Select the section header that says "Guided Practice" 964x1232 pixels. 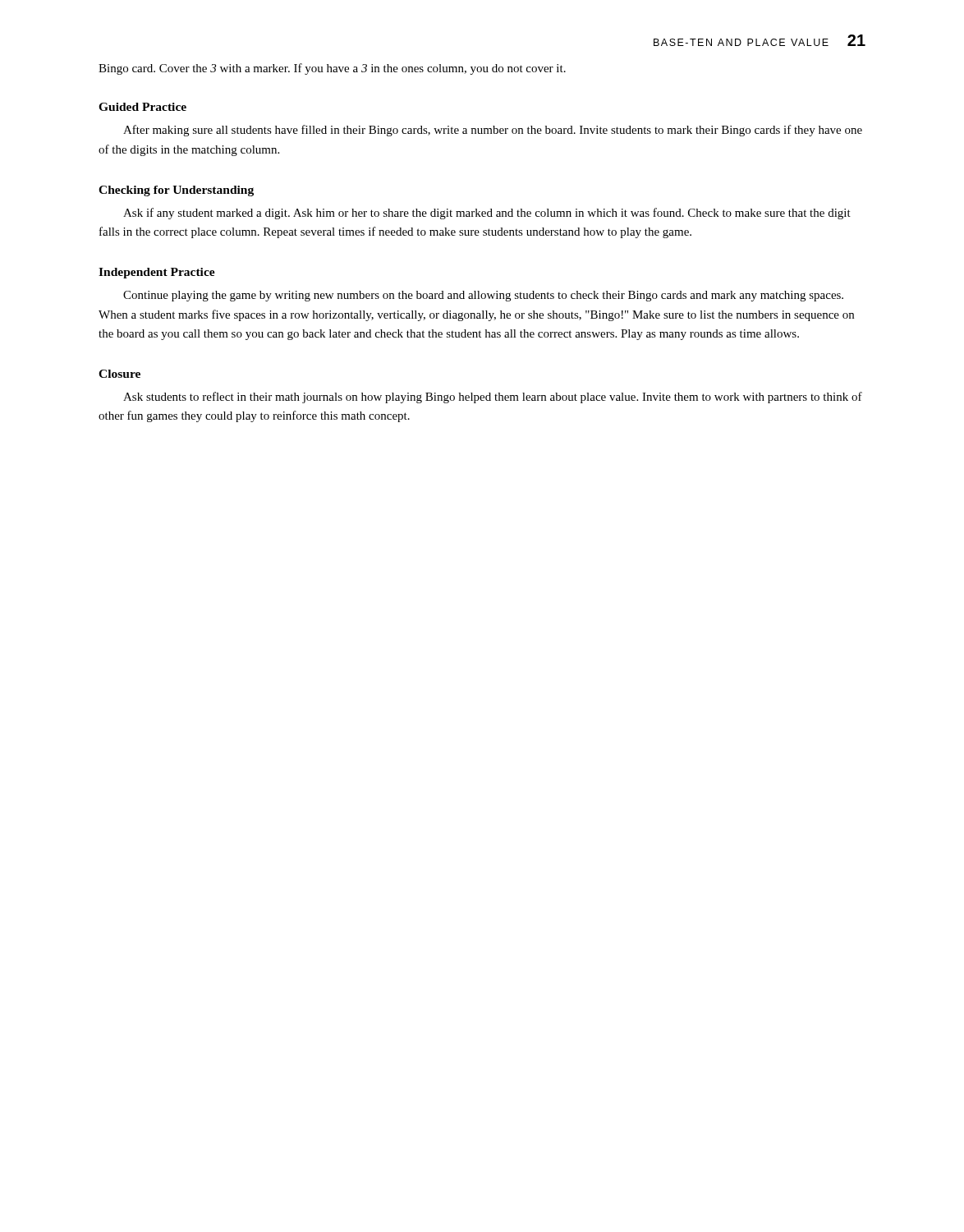tap(143, 107)
